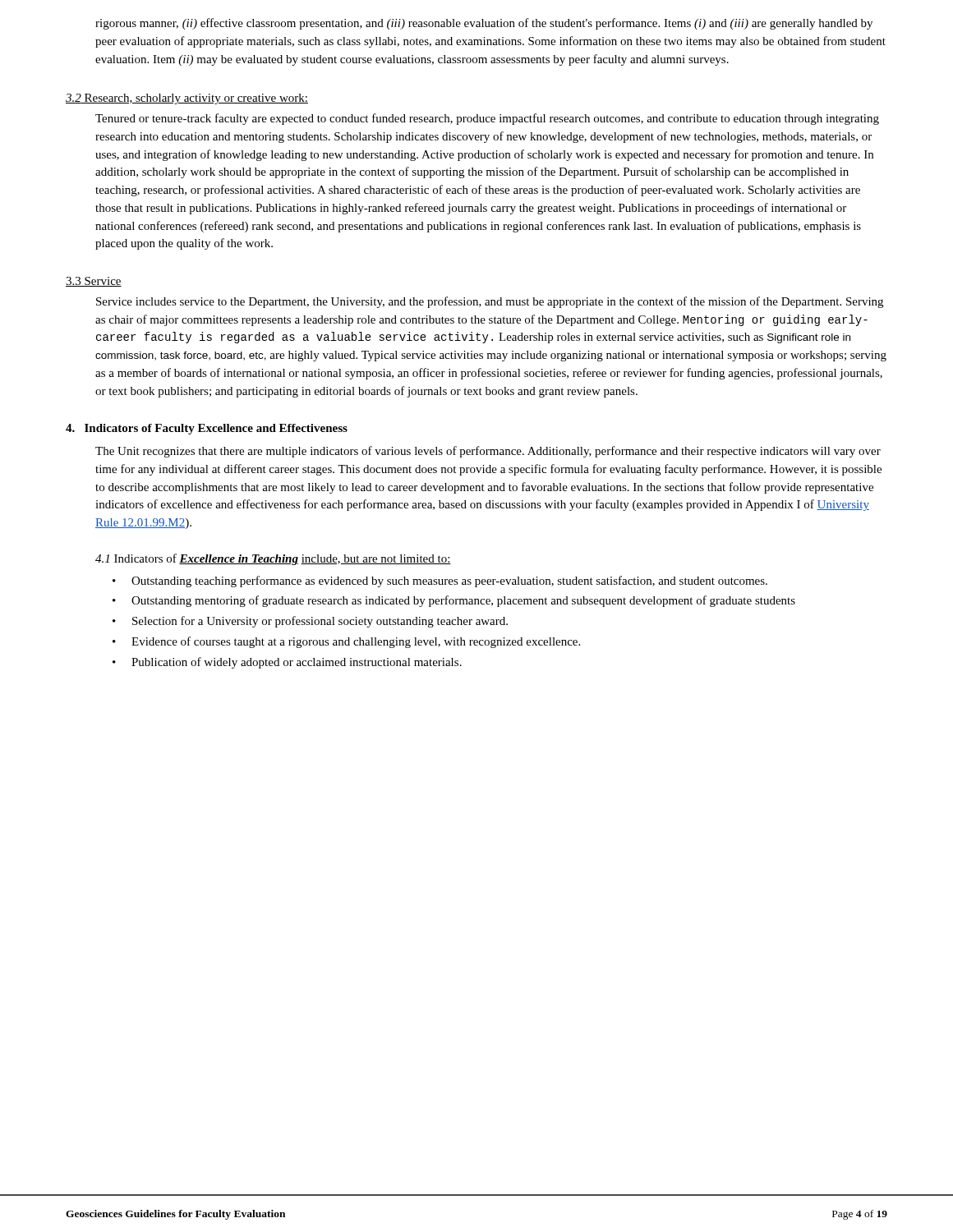
Task: Navigate to the text starting "• Selection for a University or"
Action: coord(310,622)
